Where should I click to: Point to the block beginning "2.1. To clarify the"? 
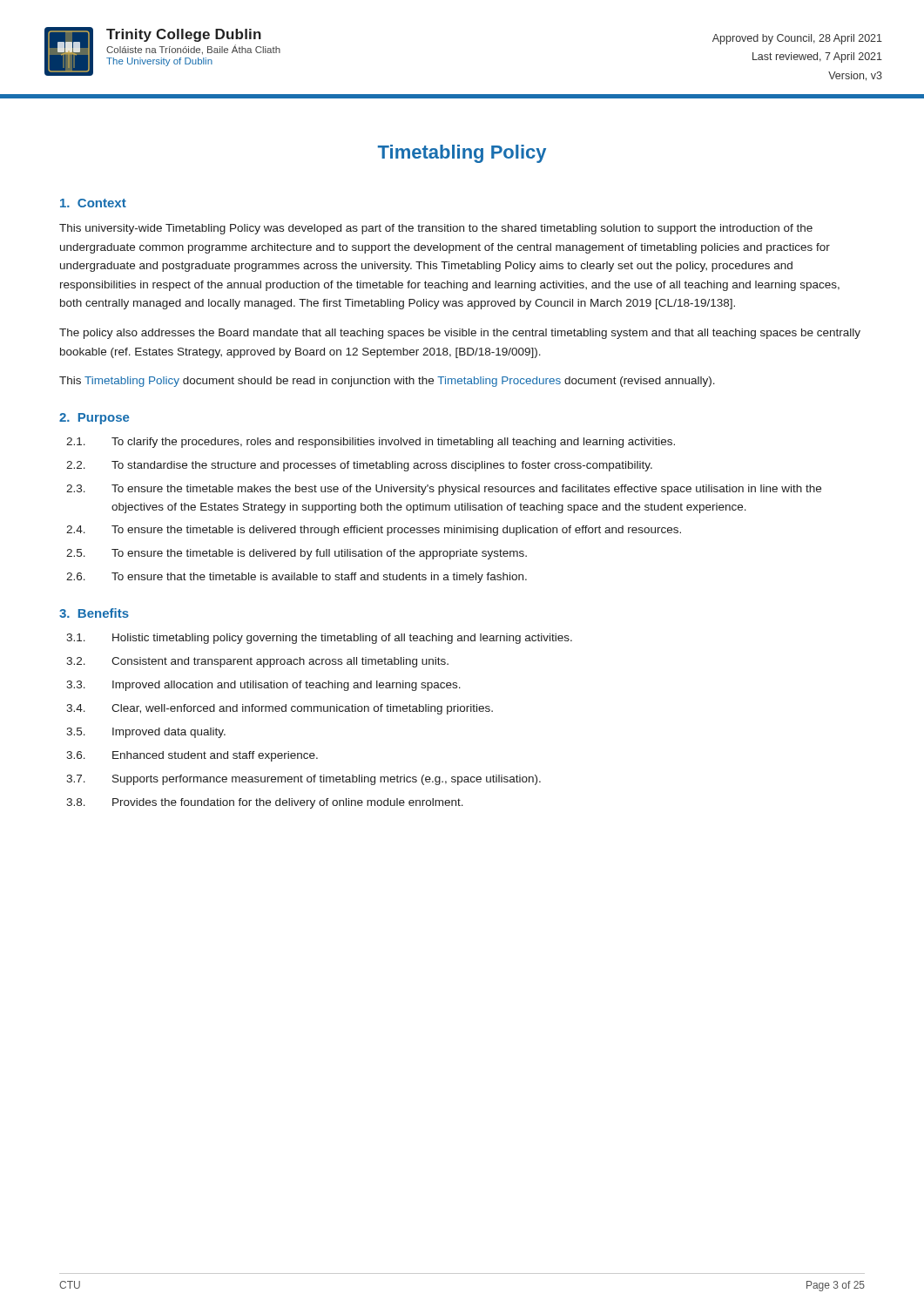tap(462, 442)
